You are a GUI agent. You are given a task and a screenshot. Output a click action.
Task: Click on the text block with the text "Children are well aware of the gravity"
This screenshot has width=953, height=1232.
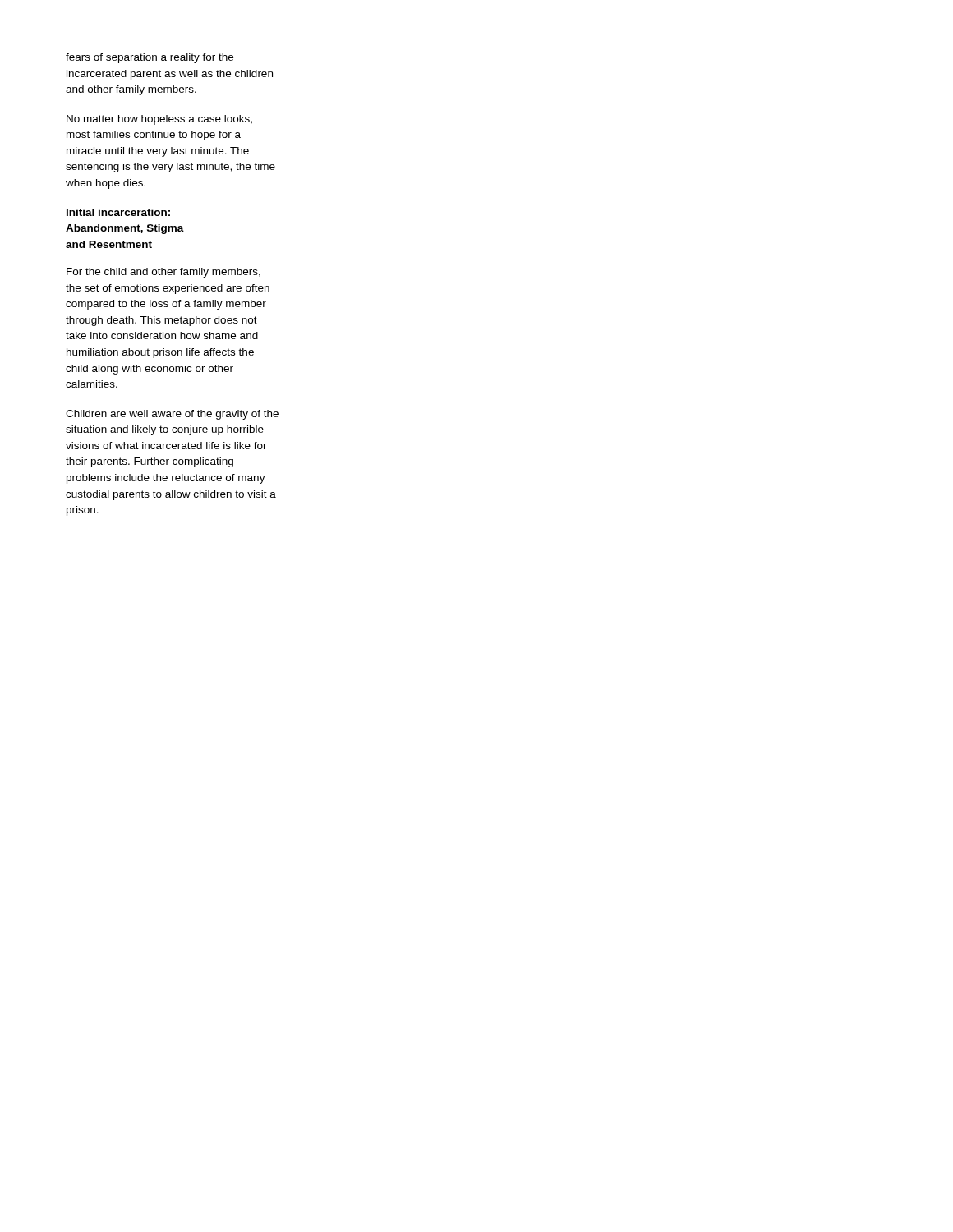tap(172, 462)
